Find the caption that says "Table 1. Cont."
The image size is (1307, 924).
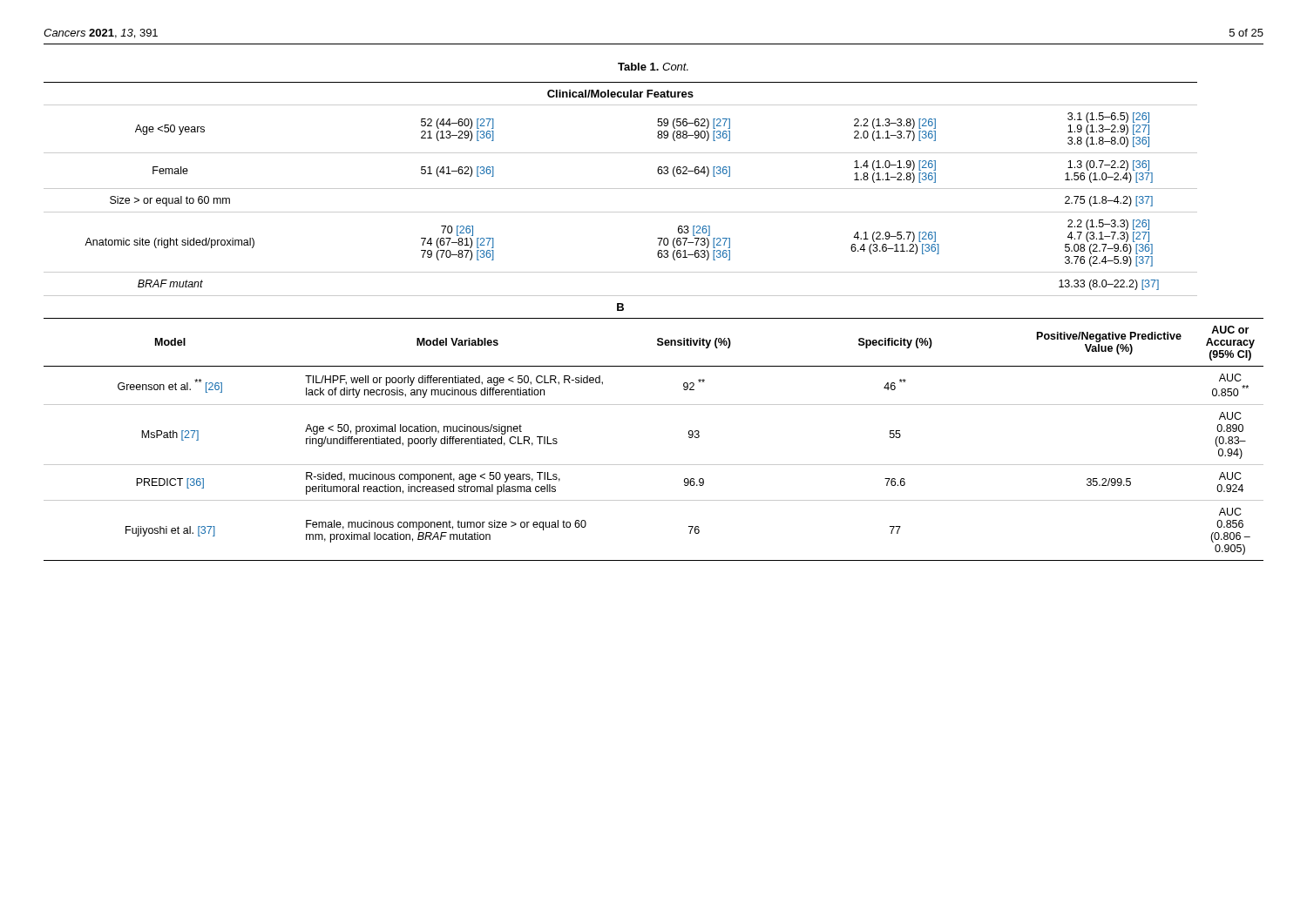coord(654,67)
